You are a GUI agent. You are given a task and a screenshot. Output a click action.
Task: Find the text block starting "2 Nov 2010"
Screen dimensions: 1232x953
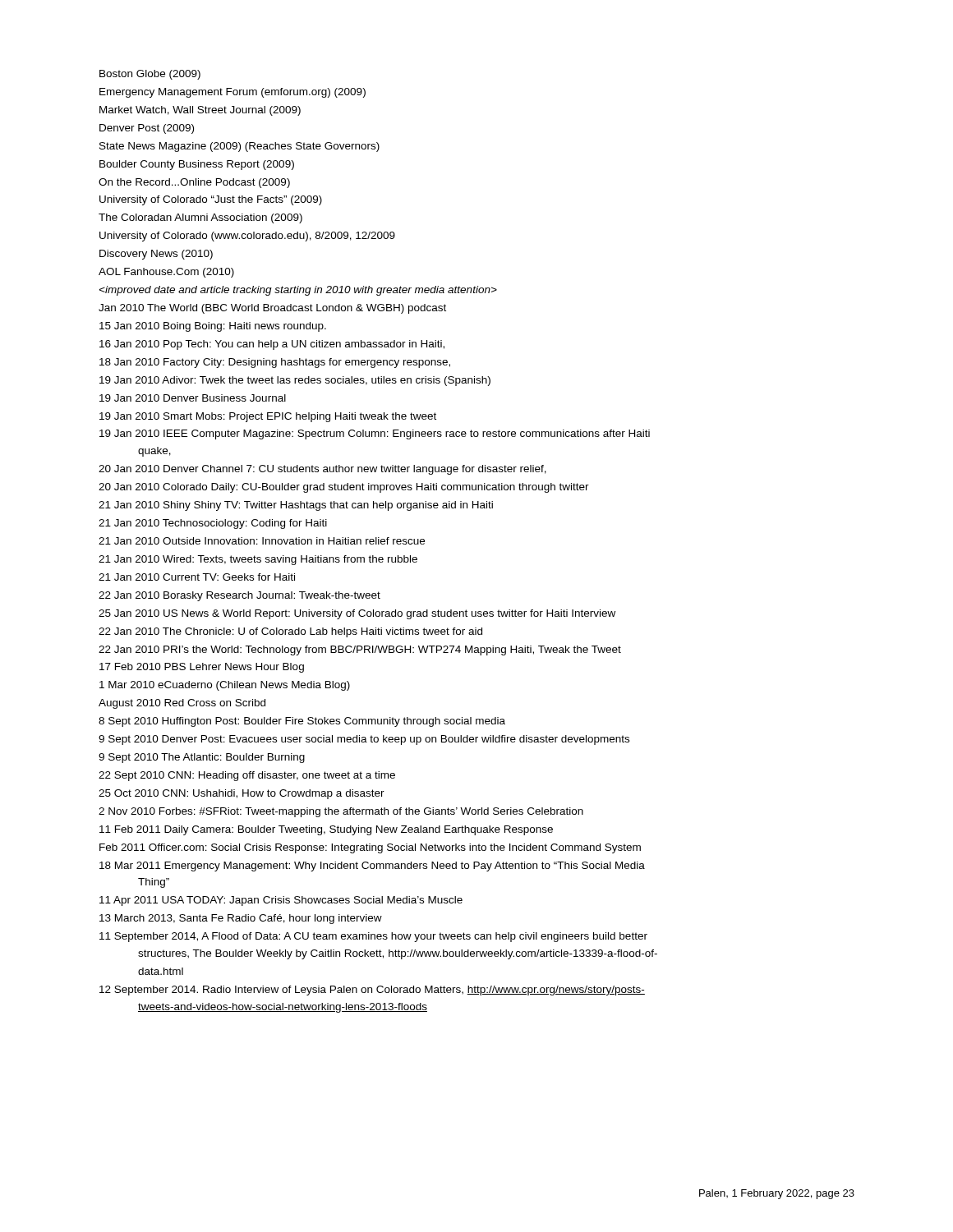coord(341,811)
